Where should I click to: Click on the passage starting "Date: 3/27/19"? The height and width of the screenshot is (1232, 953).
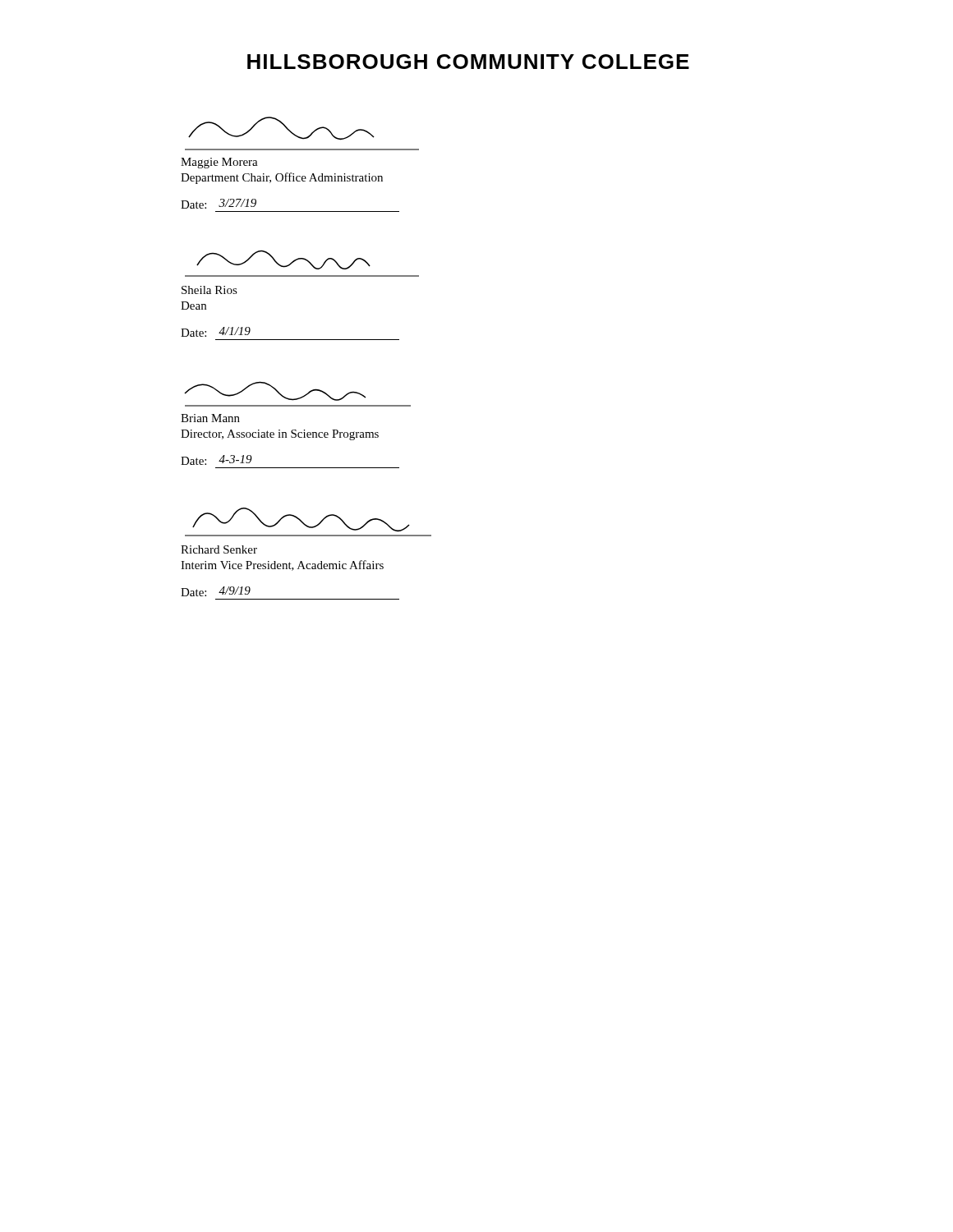pyautogui.click(x=290, y=204)
